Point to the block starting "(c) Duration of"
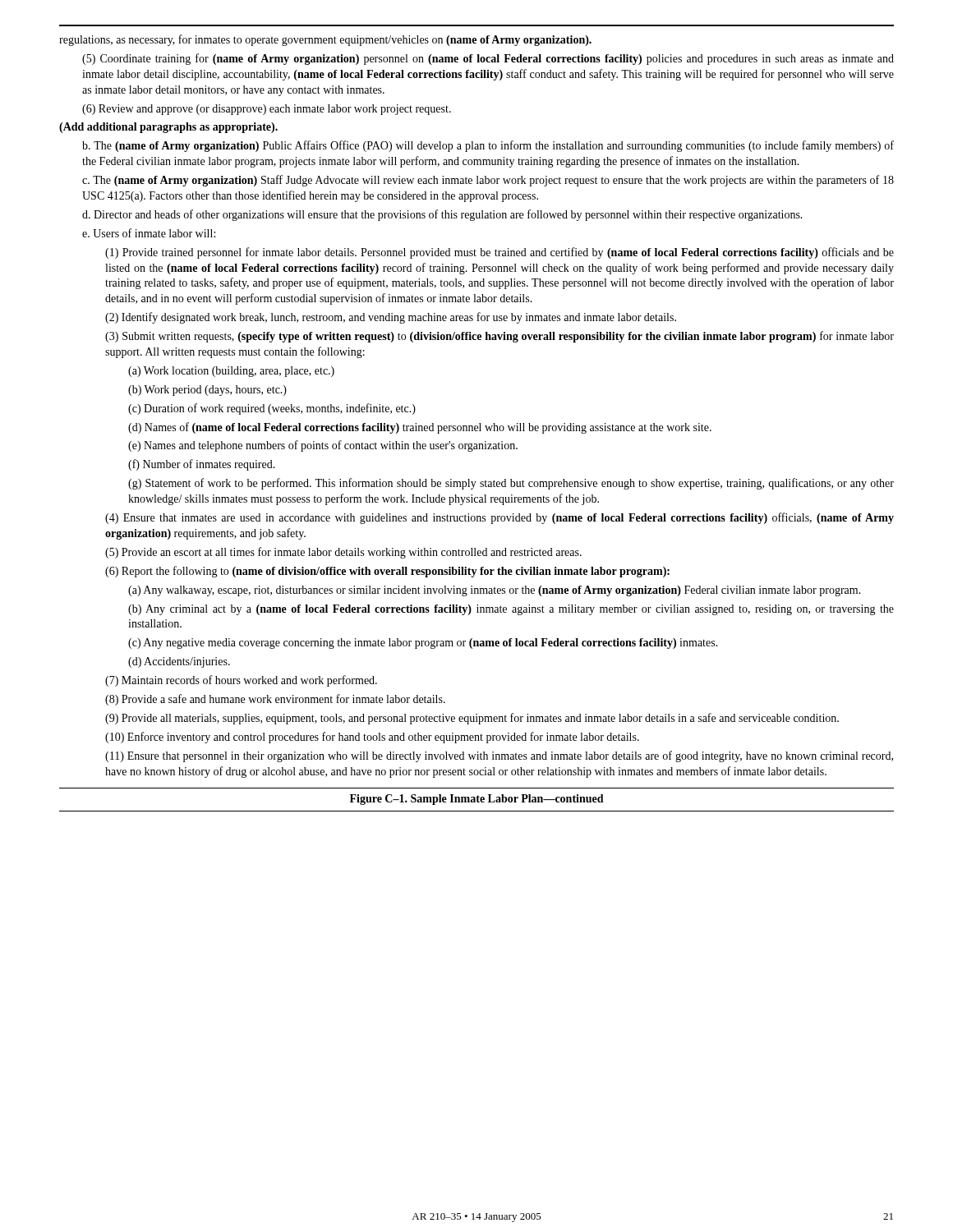 pos(272,409)
